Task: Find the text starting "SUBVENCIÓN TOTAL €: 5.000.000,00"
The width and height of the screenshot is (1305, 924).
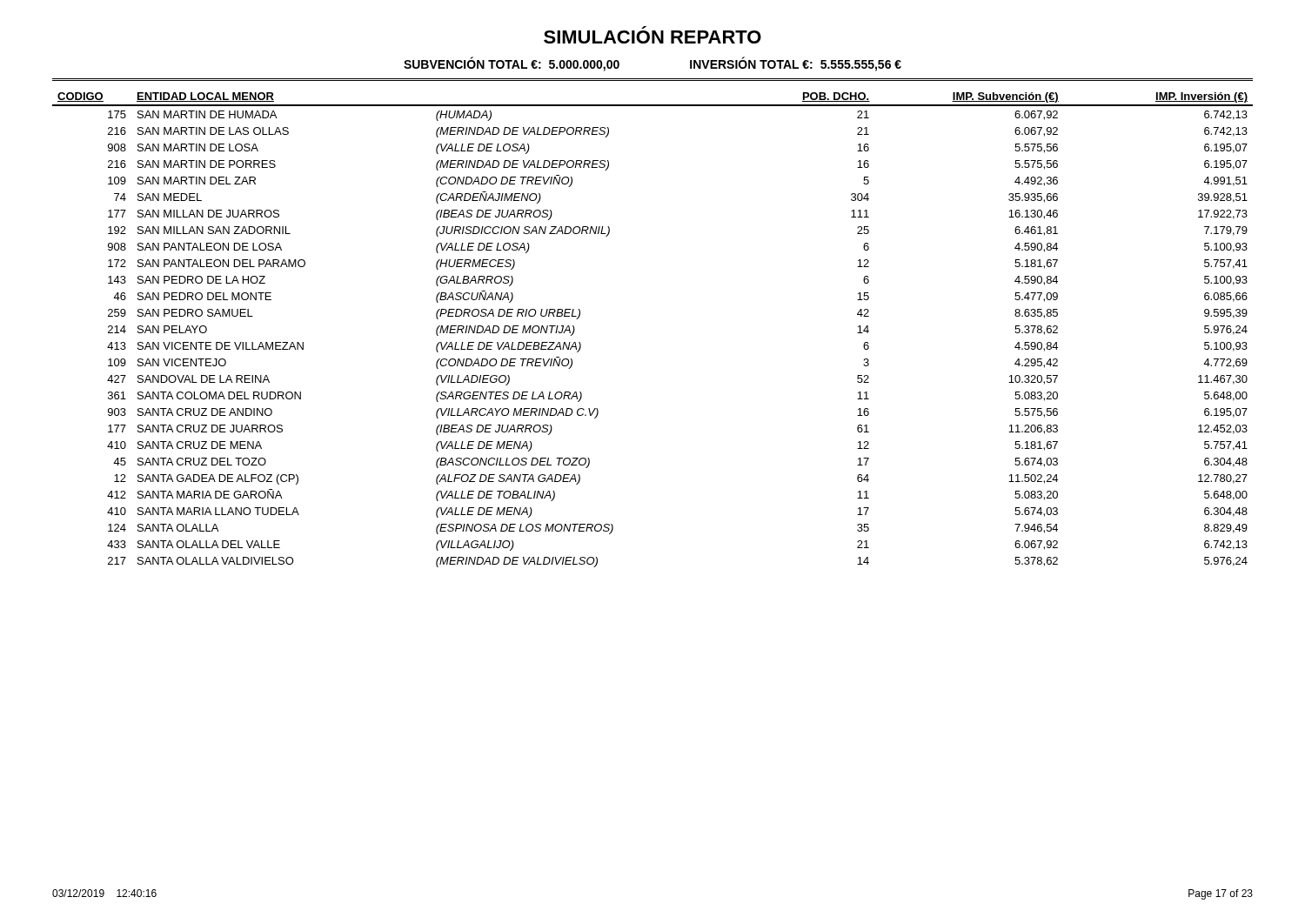Action: (x=504, y=64)
